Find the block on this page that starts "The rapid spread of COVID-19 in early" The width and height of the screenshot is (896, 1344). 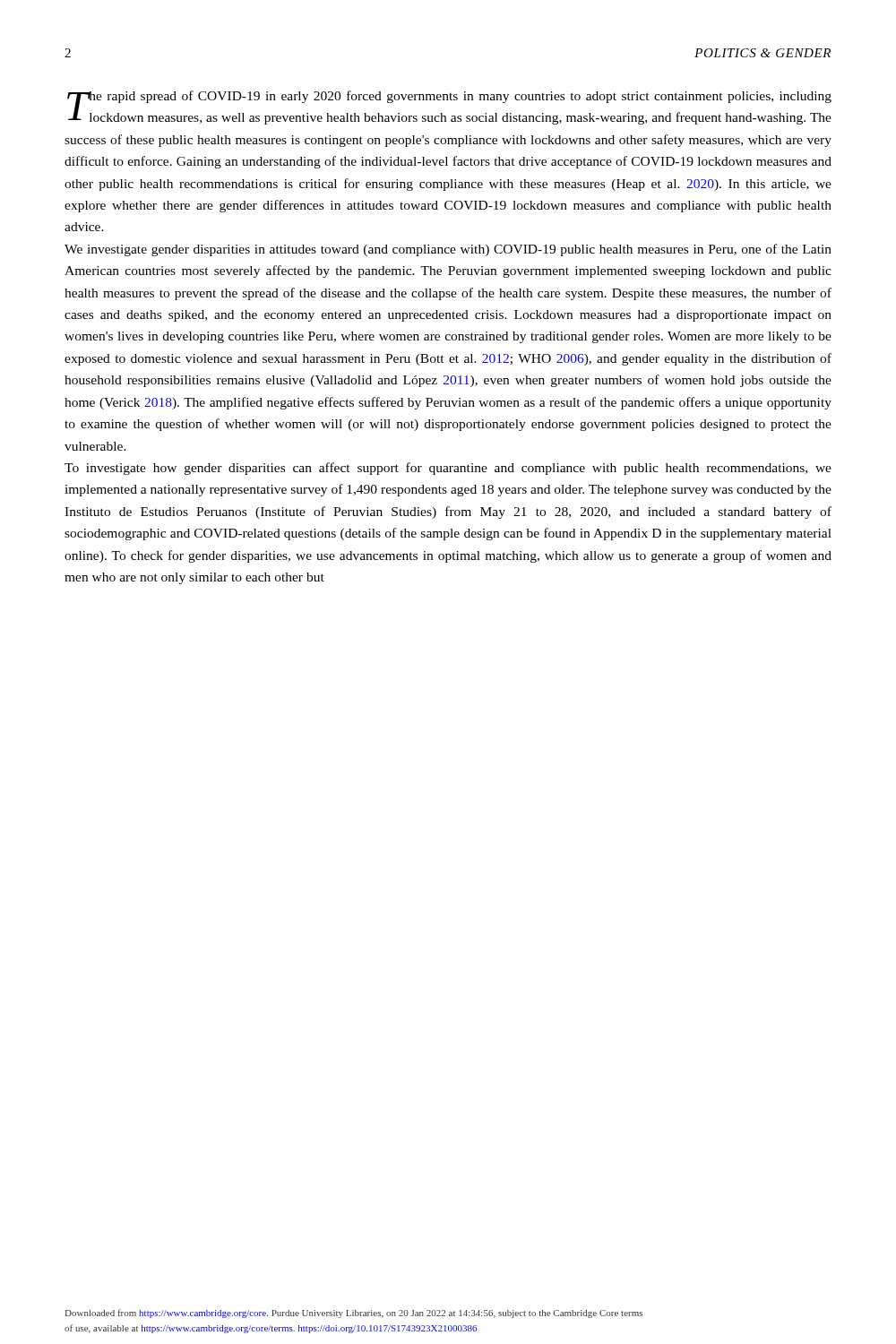coord(448,162)
